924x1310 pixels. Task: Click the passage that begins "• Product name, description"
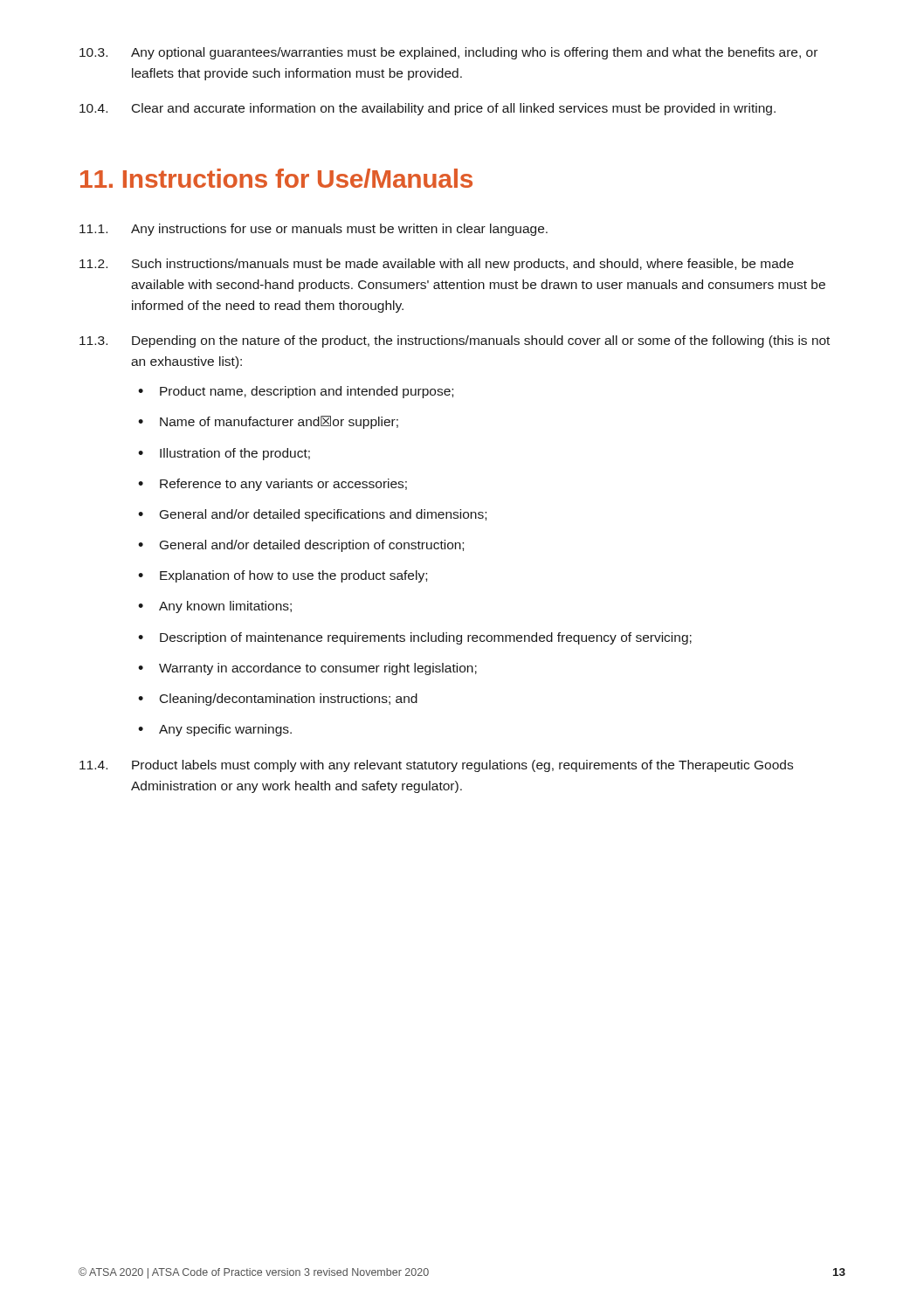(x=296, y=392)
